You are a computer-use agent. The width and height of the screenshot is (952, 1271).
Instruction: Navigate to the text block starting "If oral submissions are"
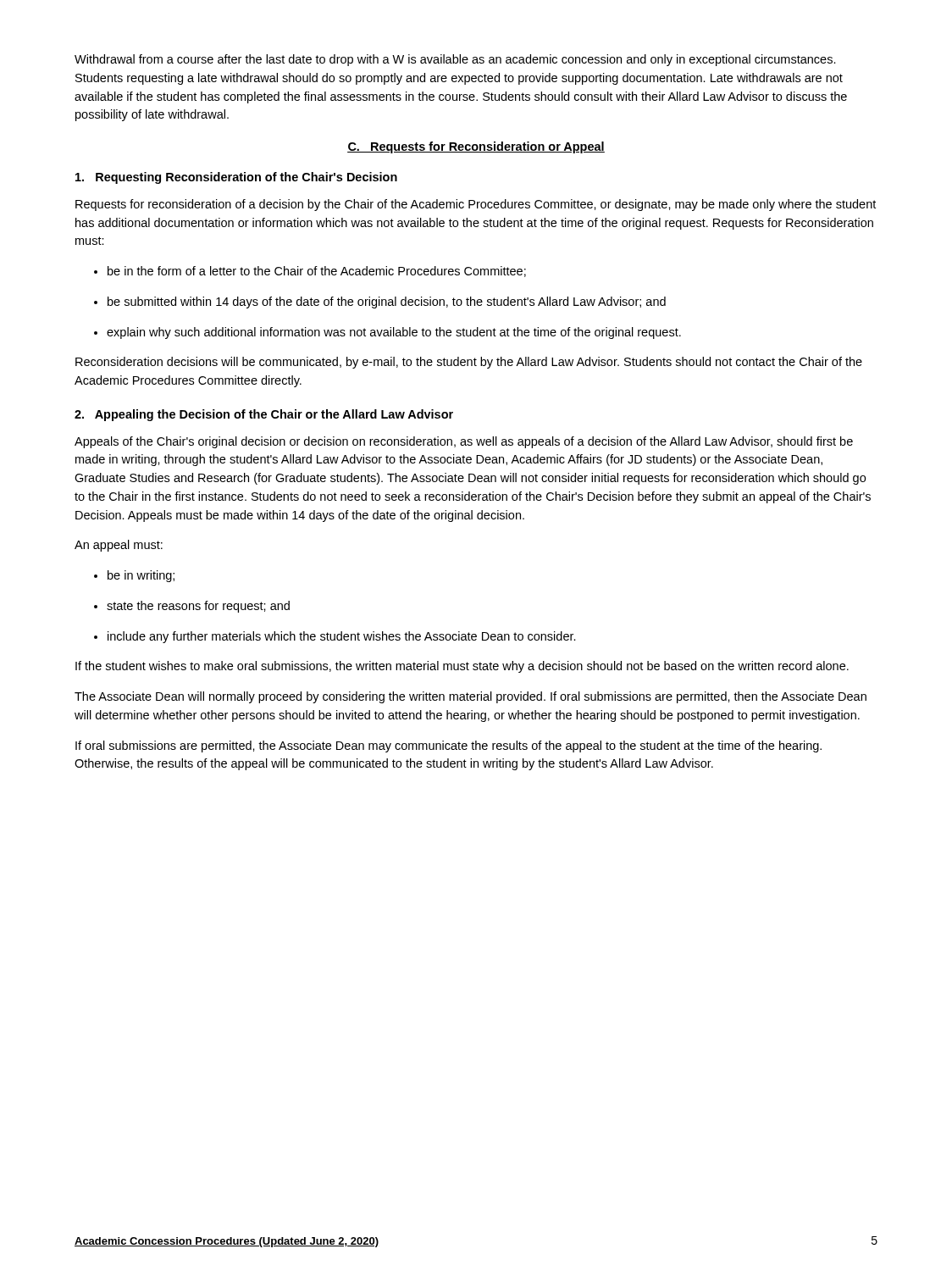(476, 755)
